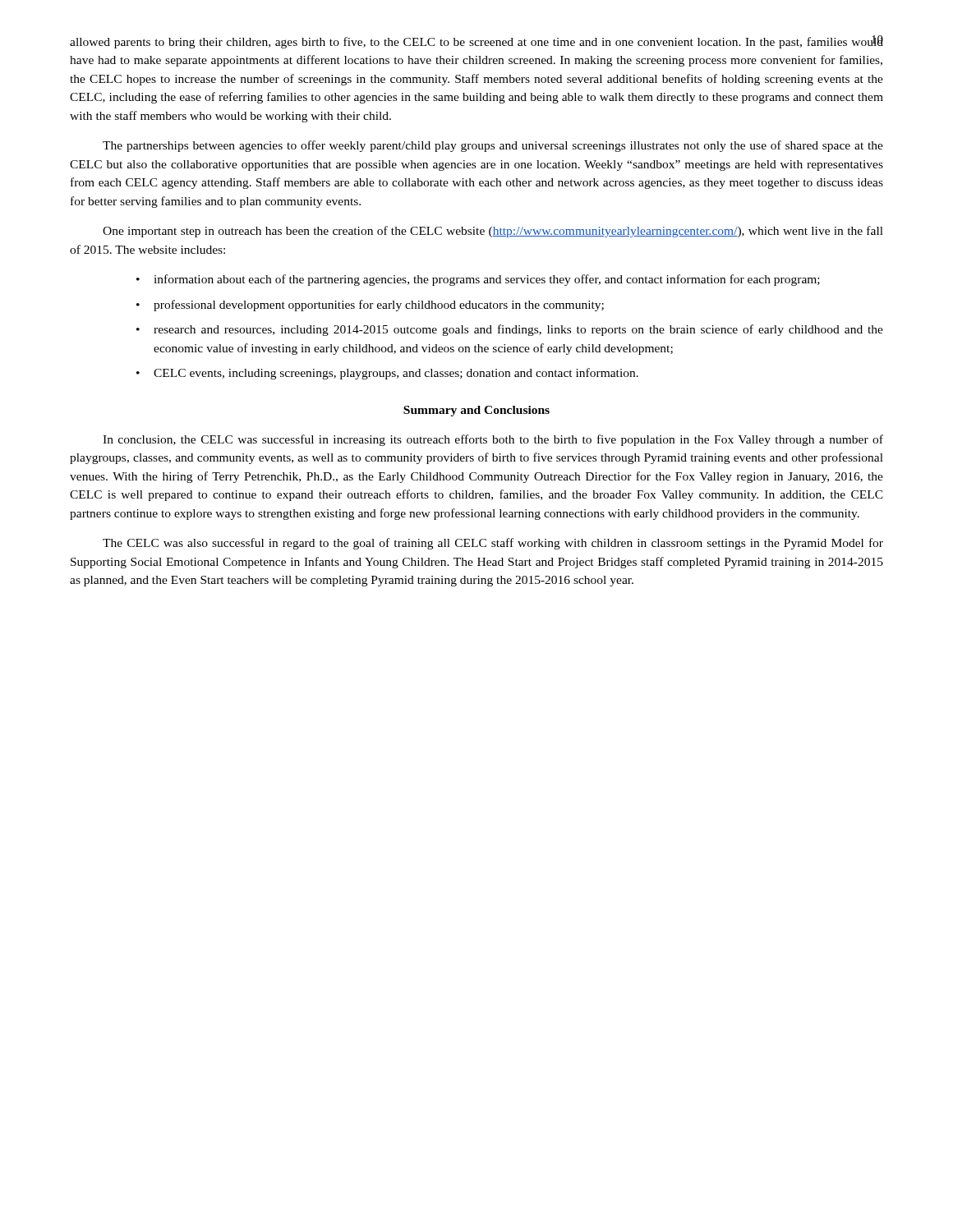This screenshot has width=953, height=1232.
Task: Locate the element starting "One important step in outreach has"
Action: pos(476,240)
